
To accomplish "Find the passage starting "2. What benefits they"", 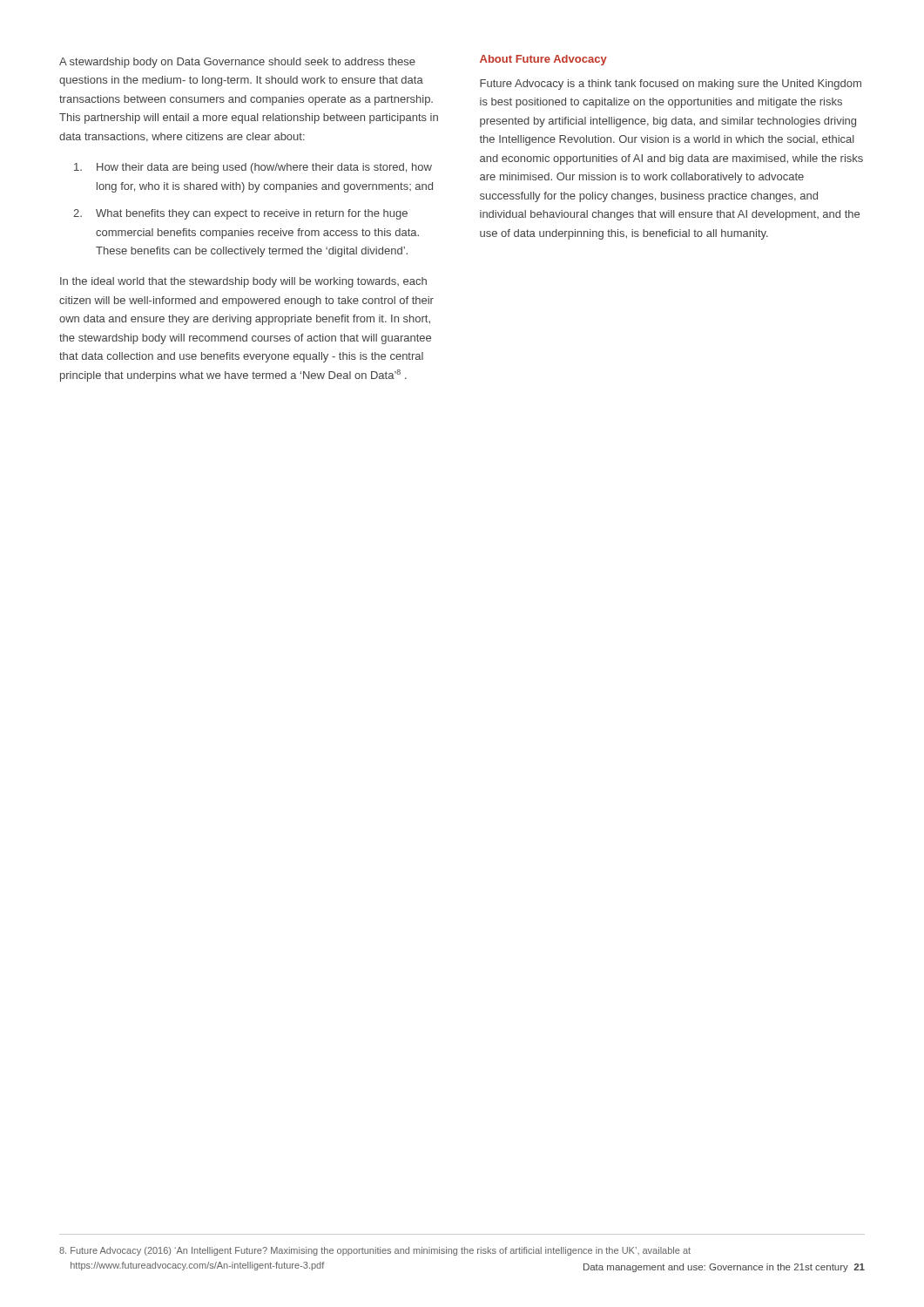I will click(259, 232).
